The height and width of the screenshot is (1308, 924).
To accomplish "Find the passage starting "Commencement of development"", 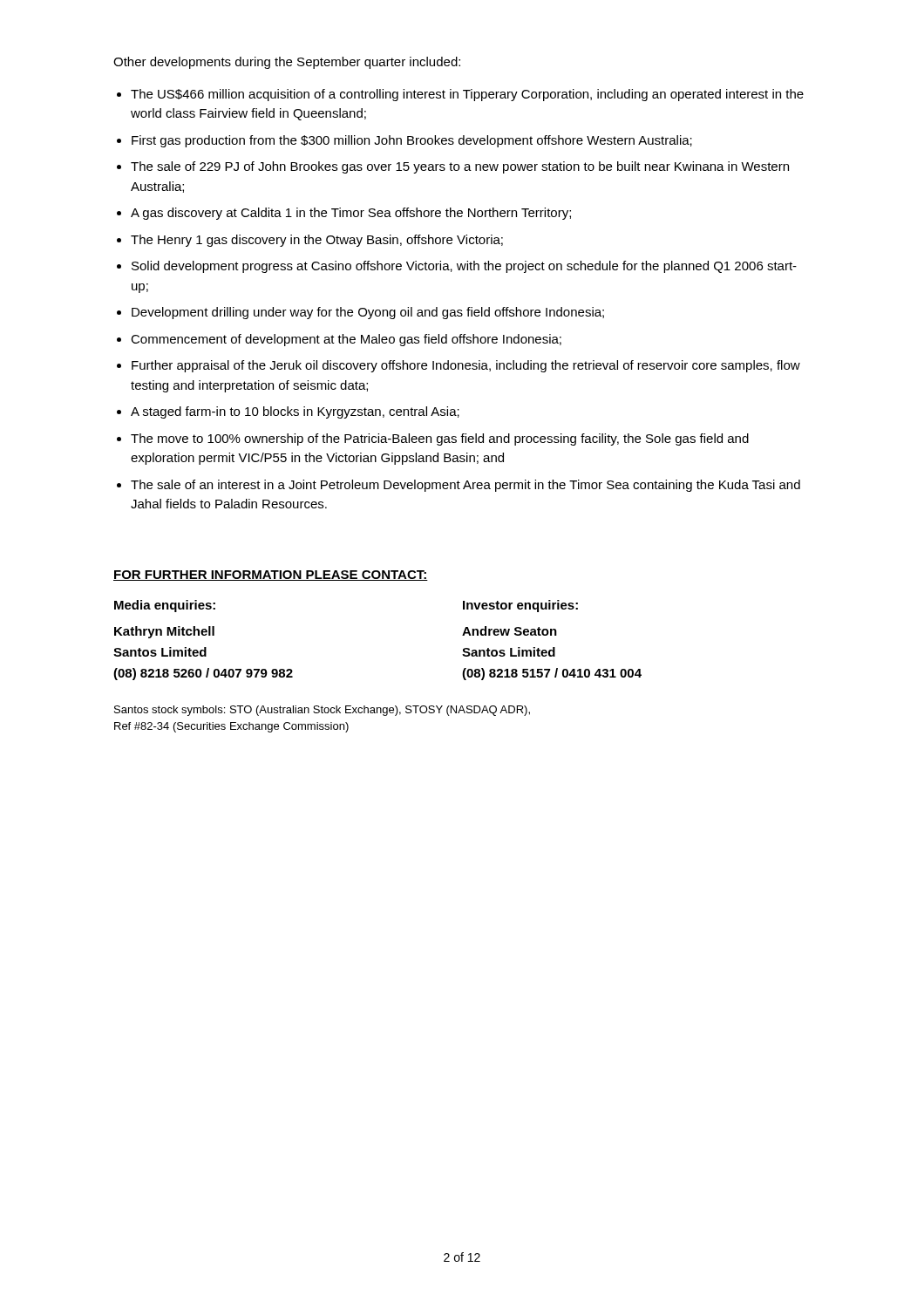I will pos(346,338).
